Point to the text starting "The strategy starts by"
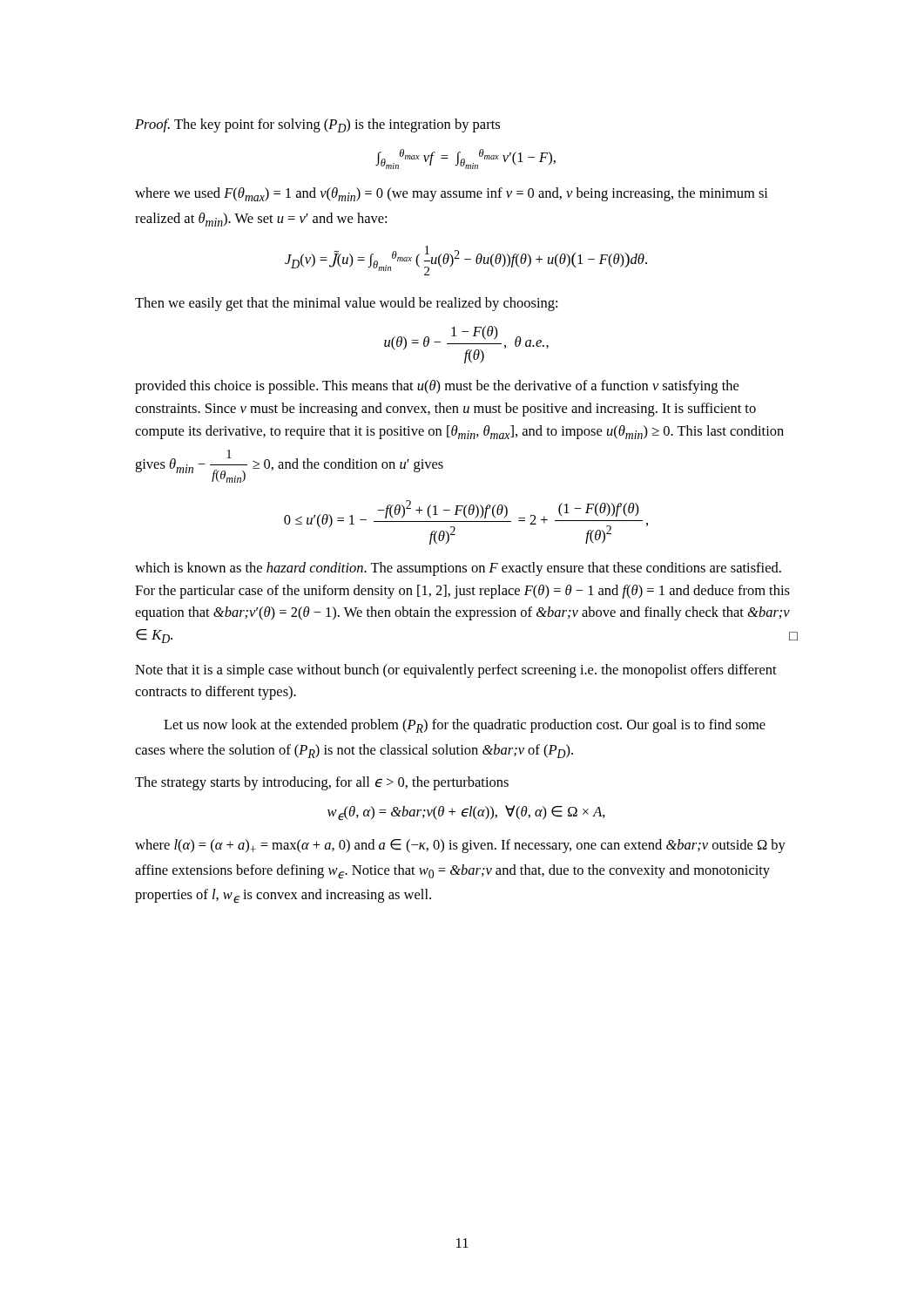The height and width of the screenshot is (1307, 924). pos(322,782)
